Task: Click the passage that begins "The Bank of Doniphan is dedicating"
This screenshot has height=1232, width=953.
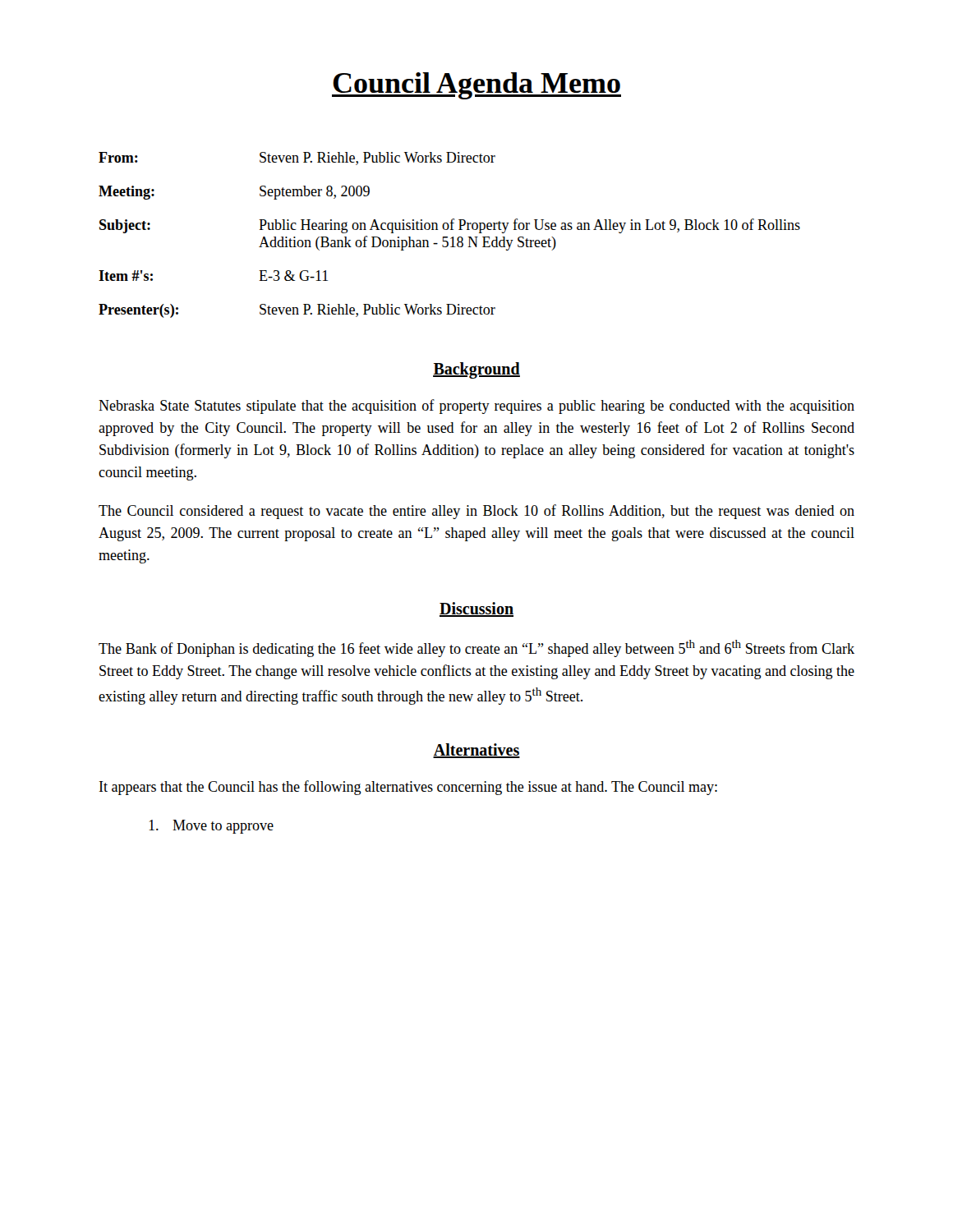Action: tap(476, 671)
